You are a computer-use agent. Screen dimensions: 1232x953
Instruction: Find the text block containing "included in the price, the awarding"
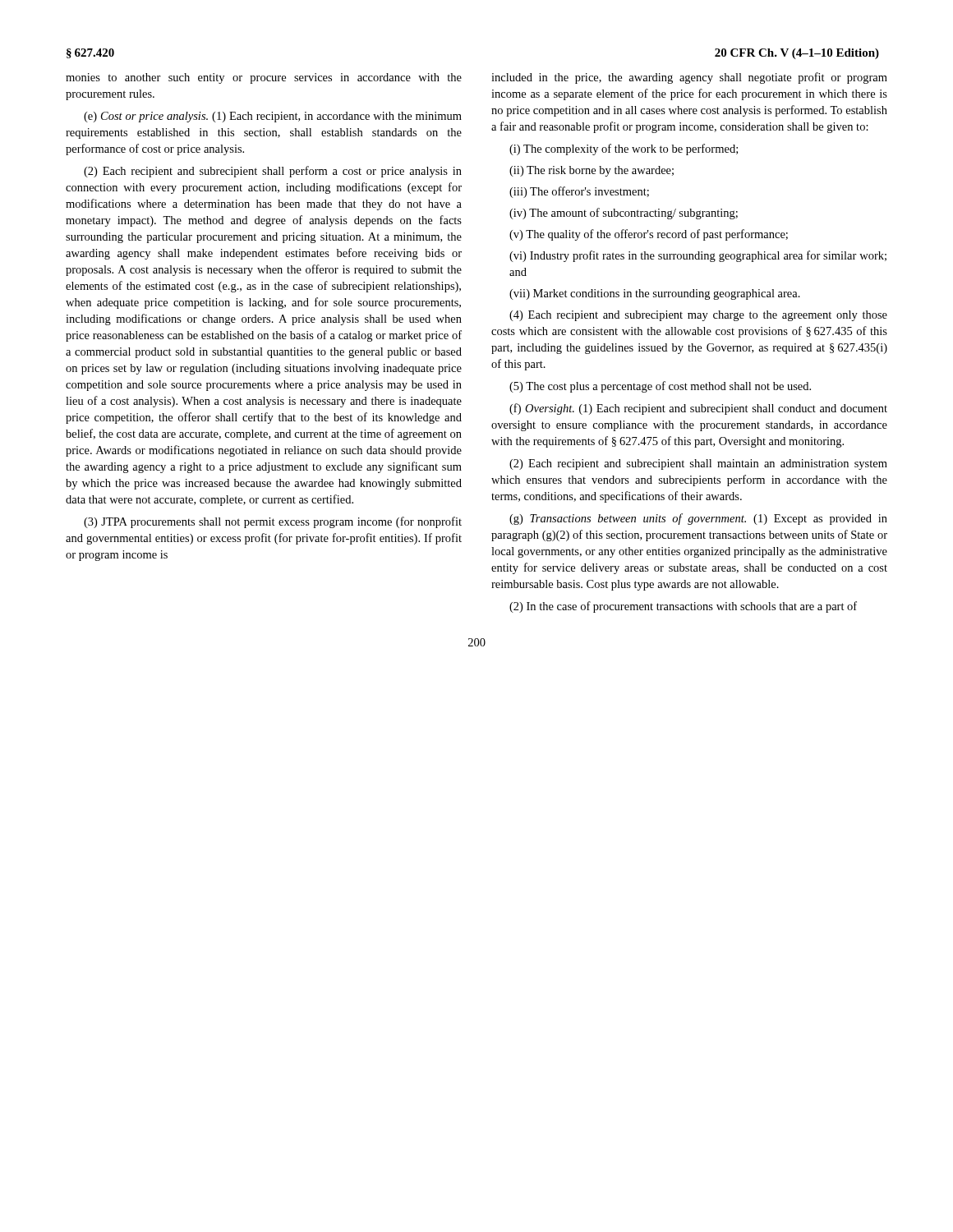click(x=689, y=342)
